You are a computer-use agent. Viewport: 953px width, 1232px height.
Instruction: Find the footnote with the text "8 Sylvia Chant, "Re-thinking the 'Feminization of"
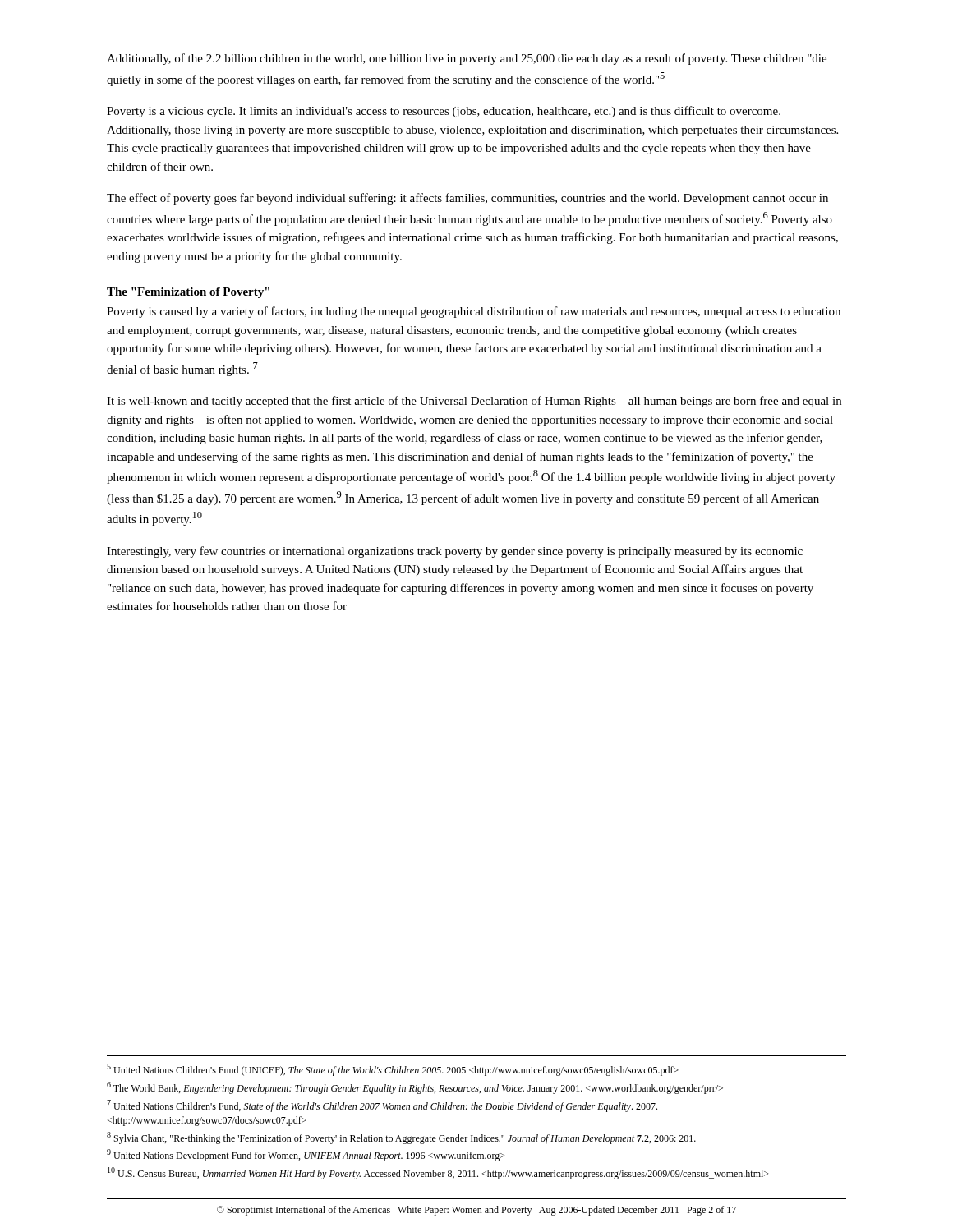click(401, 1137)
